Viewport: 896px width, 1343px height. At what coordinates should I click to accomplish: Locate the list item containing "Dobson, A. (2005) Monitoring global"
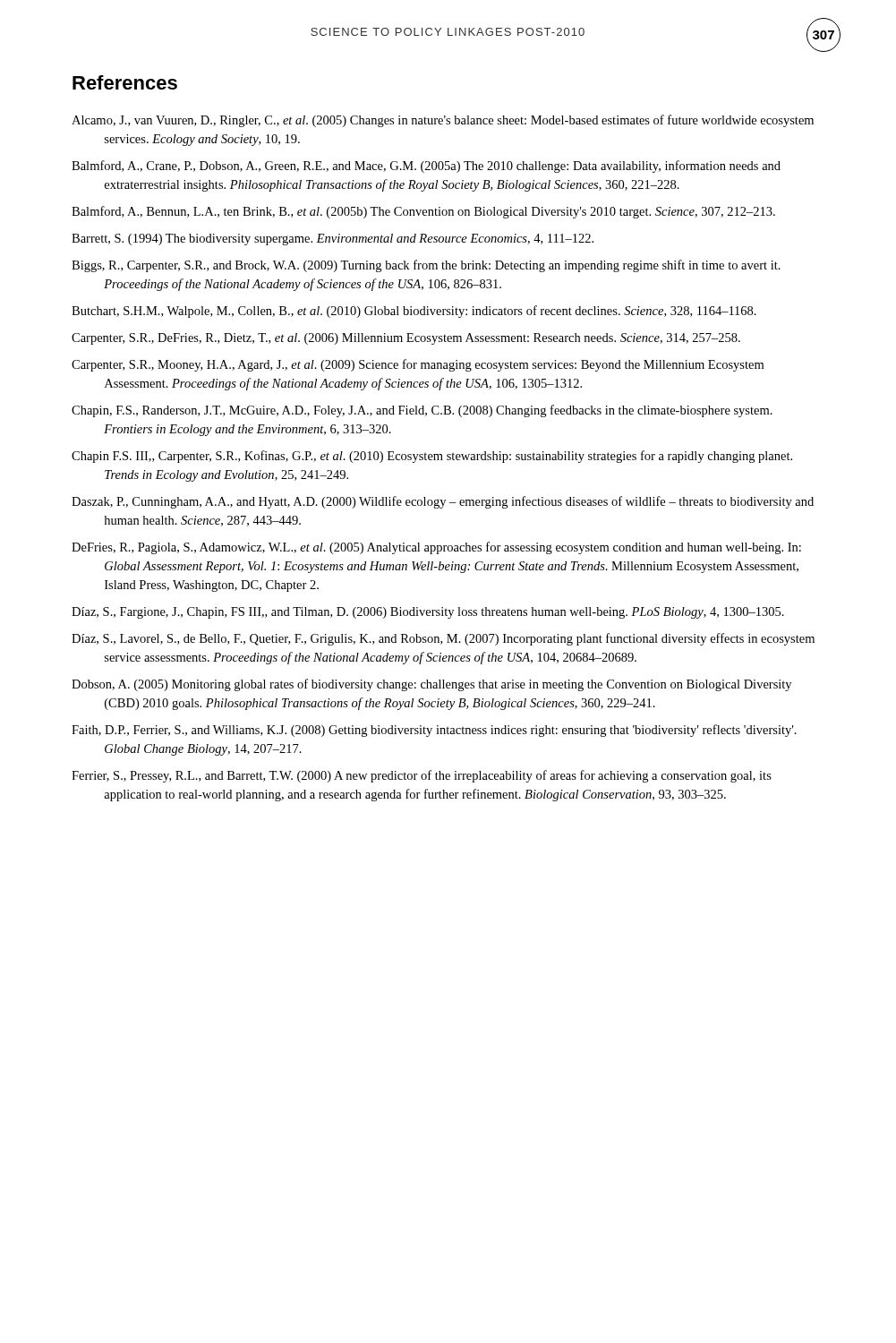point(432,694)
